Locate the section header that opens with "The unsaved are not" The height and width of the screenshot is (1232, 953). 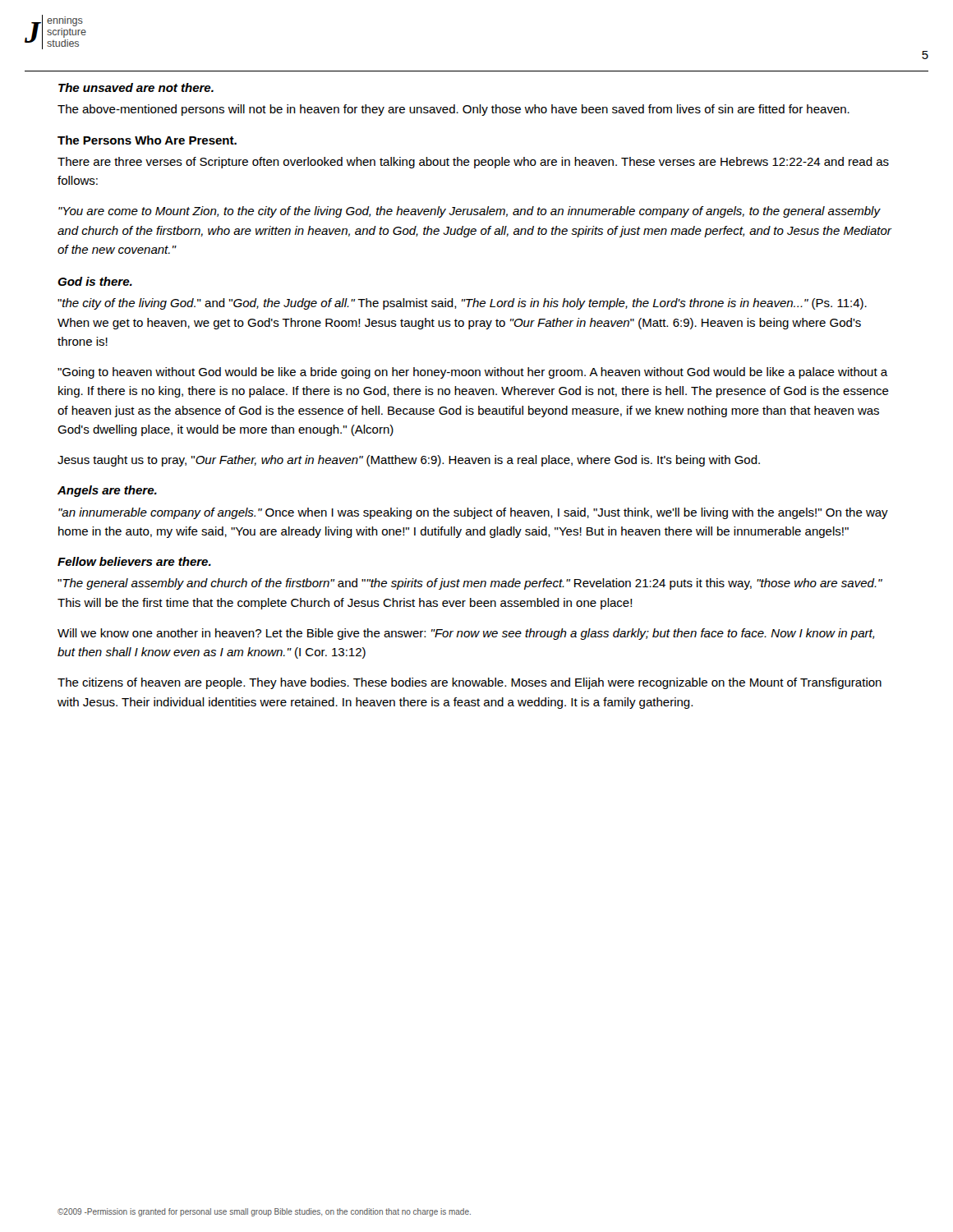point(136,87)
